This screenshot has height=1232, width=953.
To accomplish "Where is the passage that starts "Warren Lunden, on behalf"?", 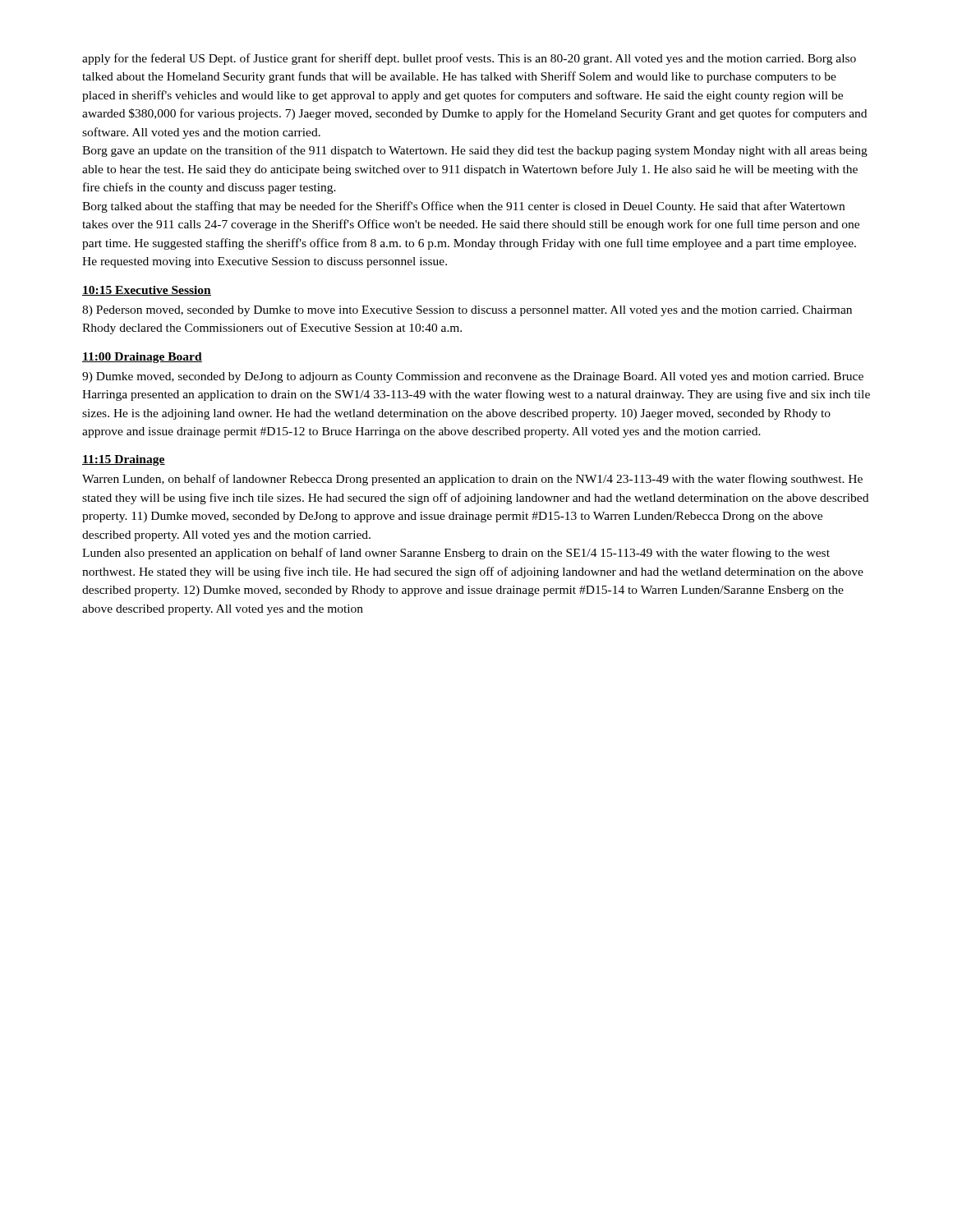I will [x=476, y=507].
